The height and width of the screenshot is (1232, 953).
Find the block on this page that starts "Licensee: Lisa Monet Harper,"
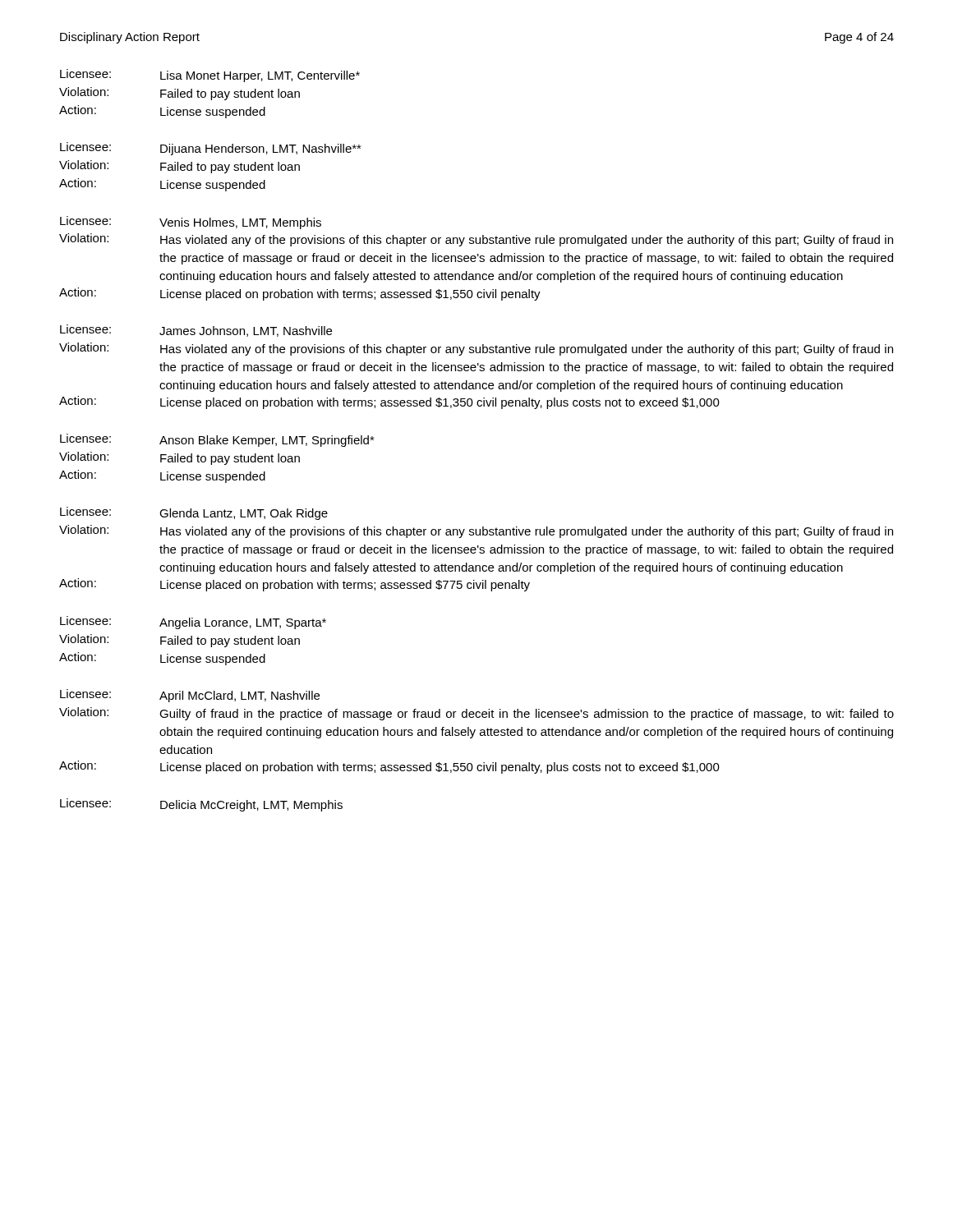point(210,76)
